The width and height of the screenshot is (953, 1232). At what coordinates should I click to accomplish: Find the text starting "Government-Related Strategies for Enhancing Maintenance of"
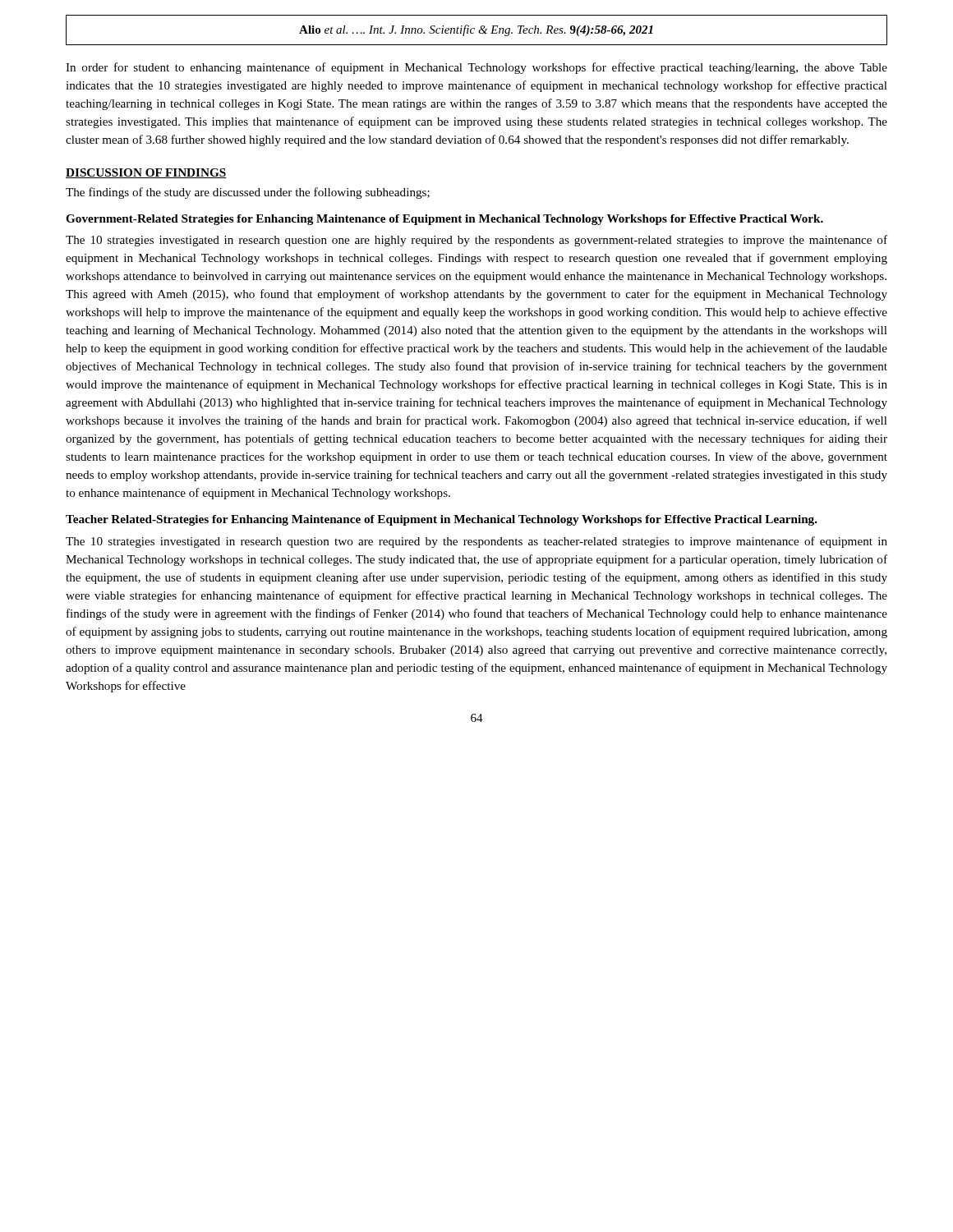(445, 218)
